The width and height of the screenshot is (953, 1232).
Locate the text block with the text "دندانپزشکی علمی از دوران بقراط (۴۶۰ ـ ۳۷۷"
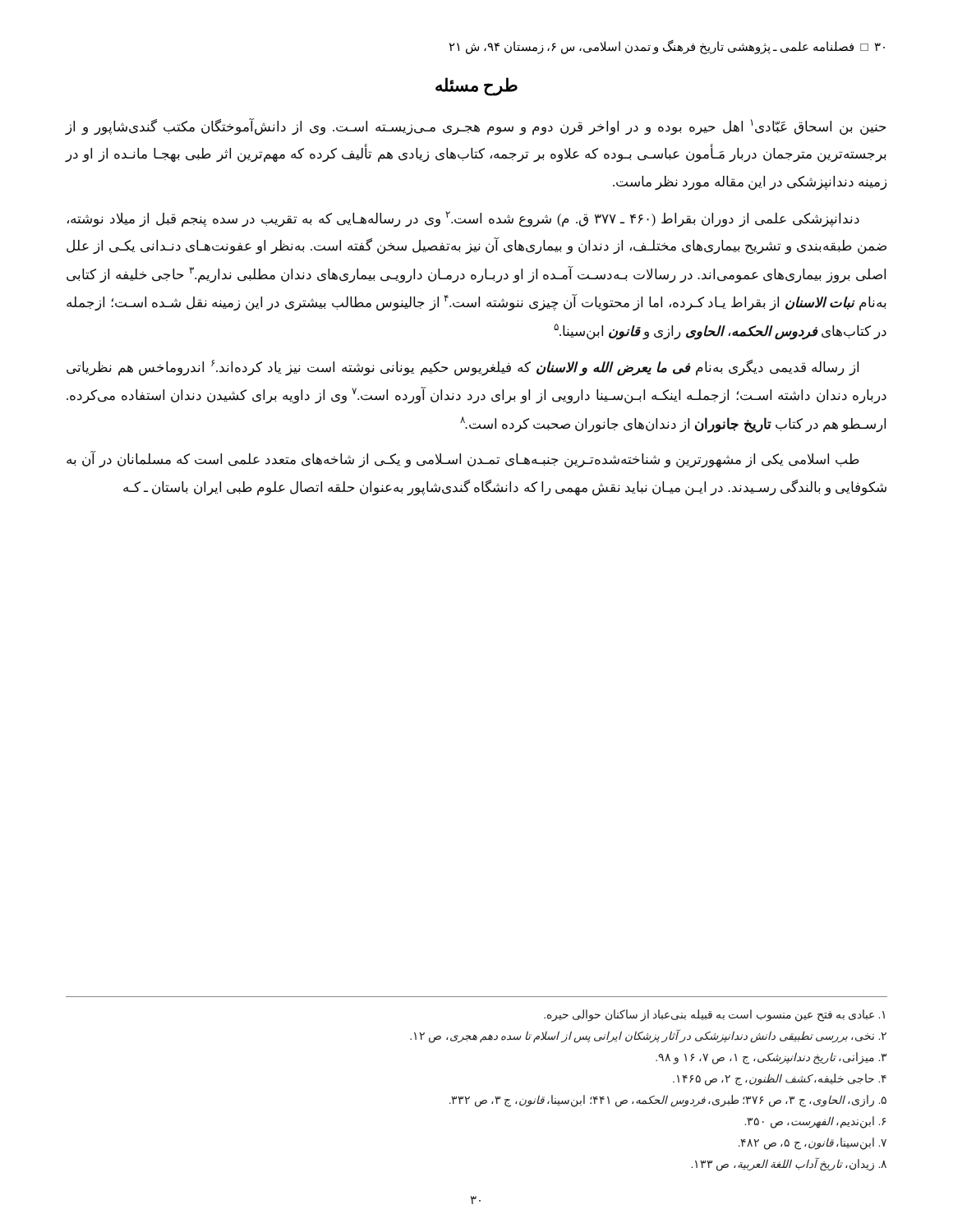point(476,275)
